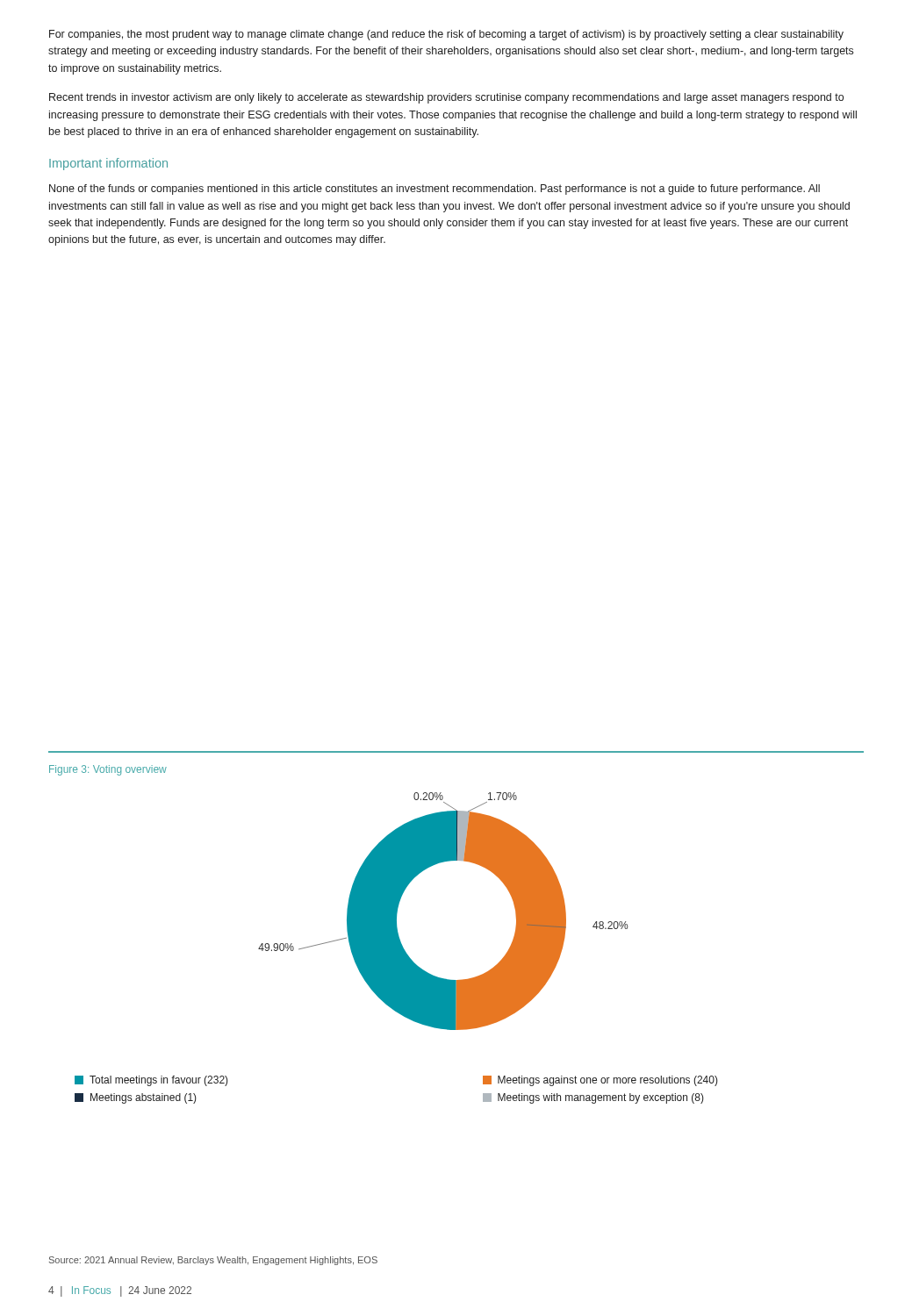Click the passage that begins "For companies, the most prudent way to"
This screenshot has height=1316, width=912.
pyautogui.click(x=451, y=51)
